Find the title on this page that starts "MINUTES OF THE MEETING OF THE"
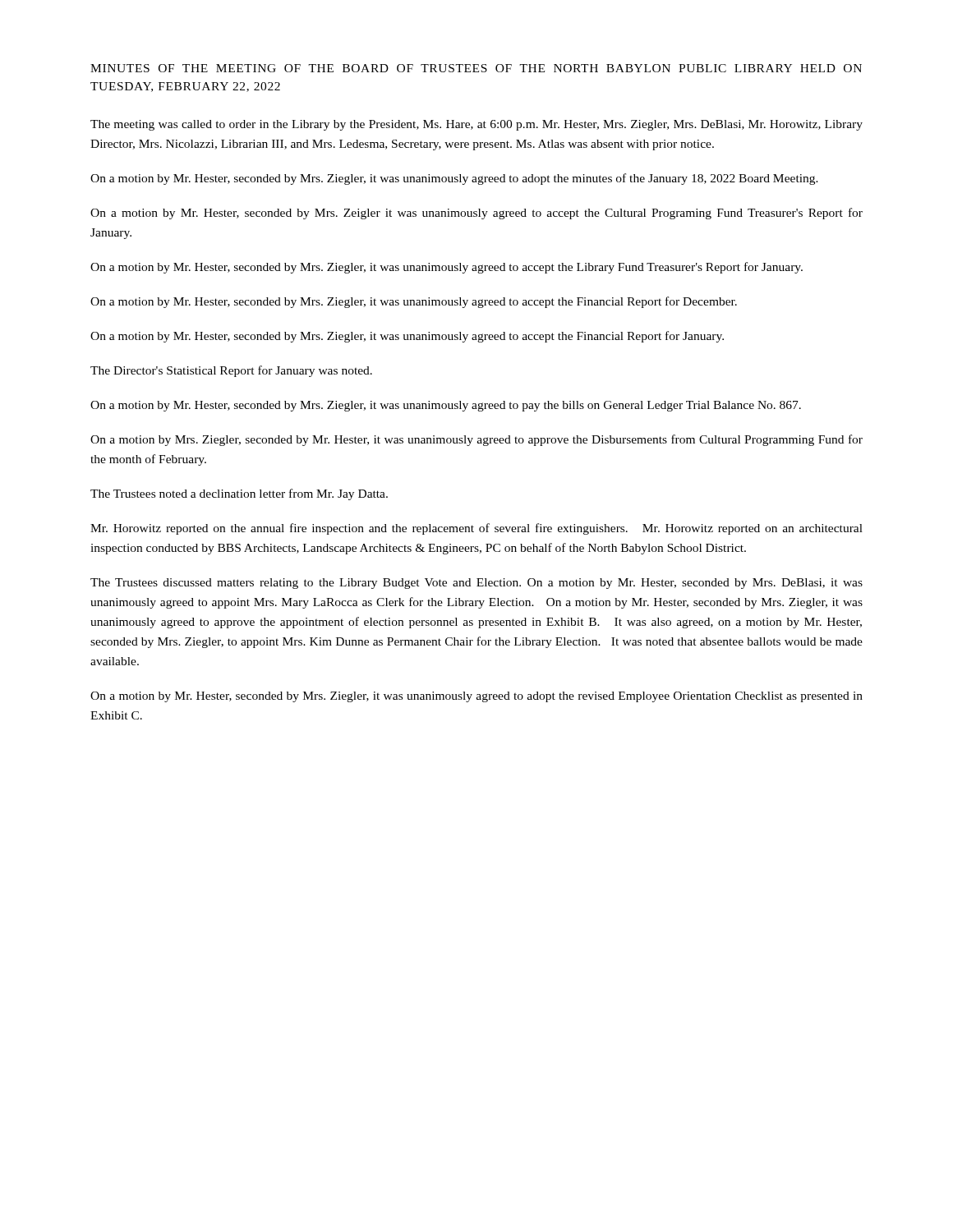 [476, 77]
